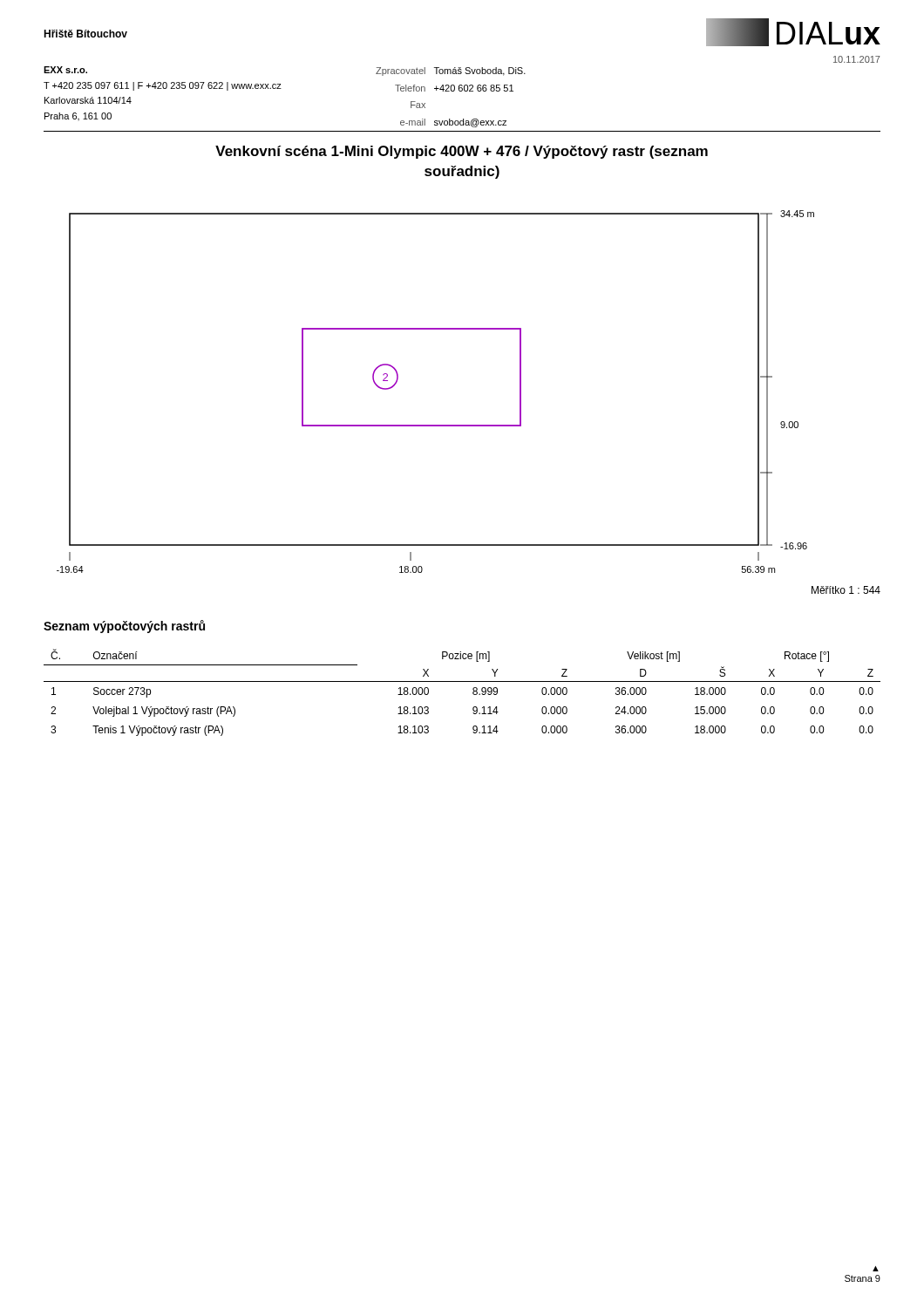Find the section header with the text "Seznam výpočtových rastrů"
This screenshot has height=1308, width=924.
(x=125, y=626)
